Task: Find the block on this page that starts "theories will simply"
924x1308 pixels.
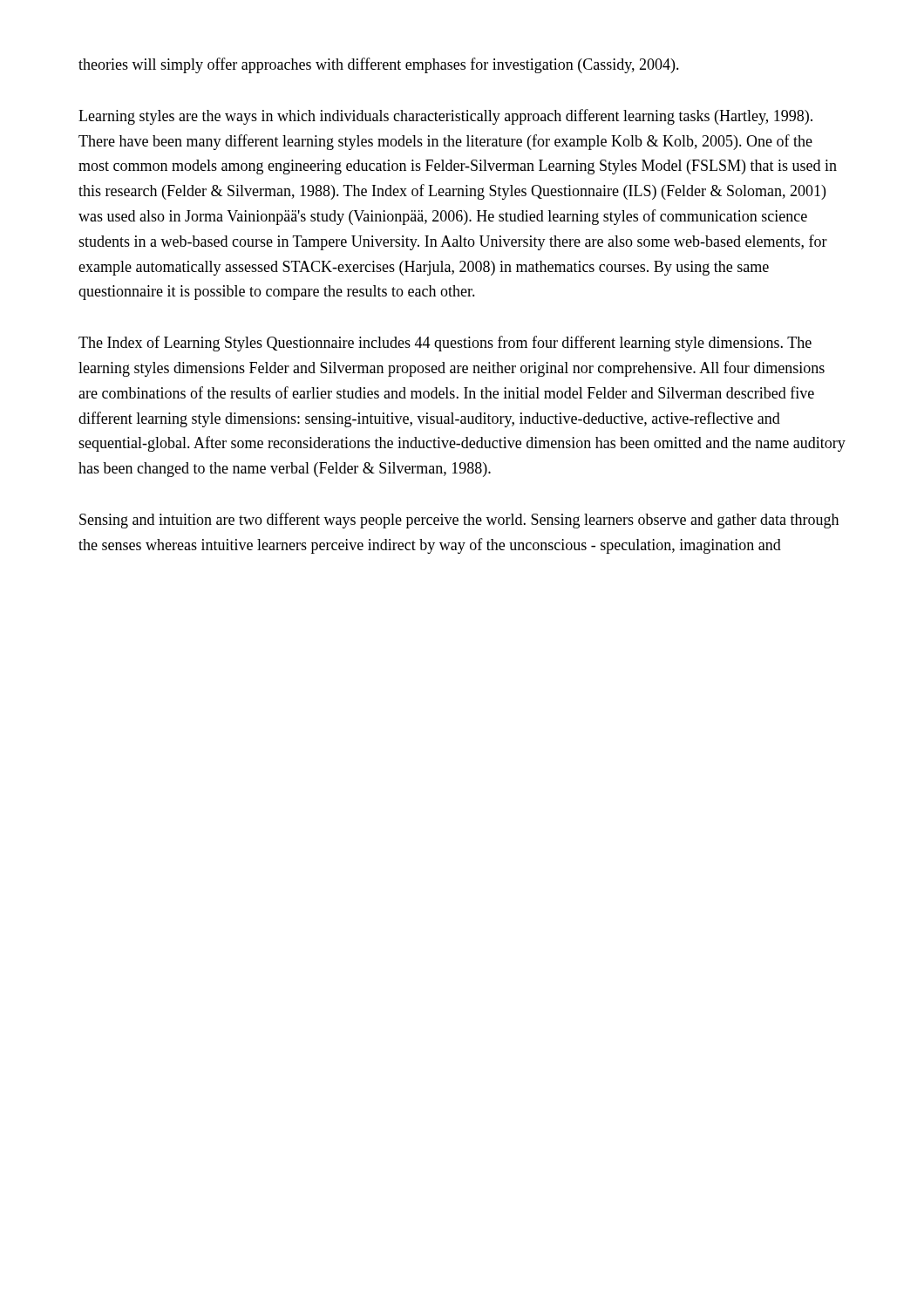Action: pos(379,65)
